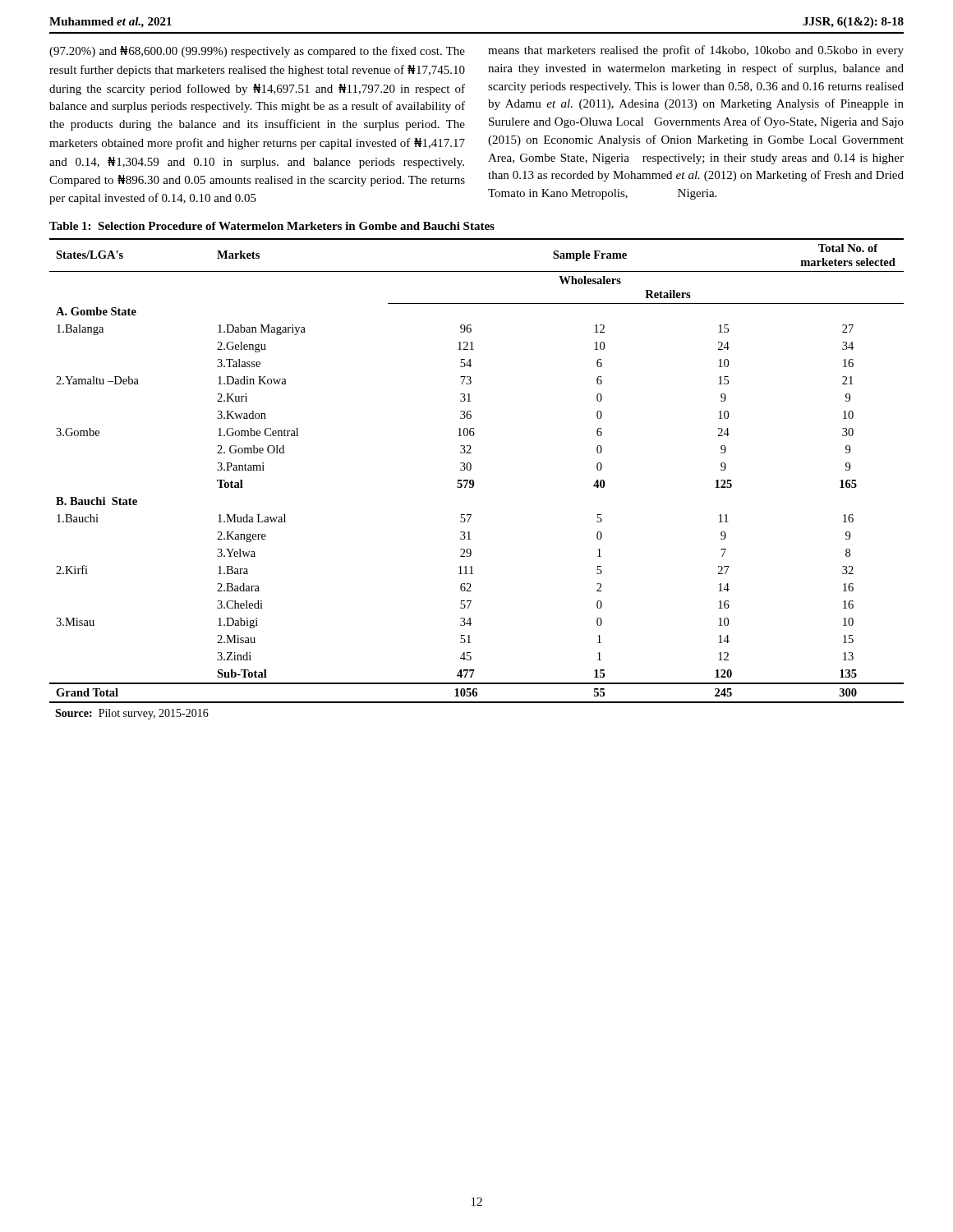
Task: Navigate to the text starting "means that marketers"
Action: 696,122
